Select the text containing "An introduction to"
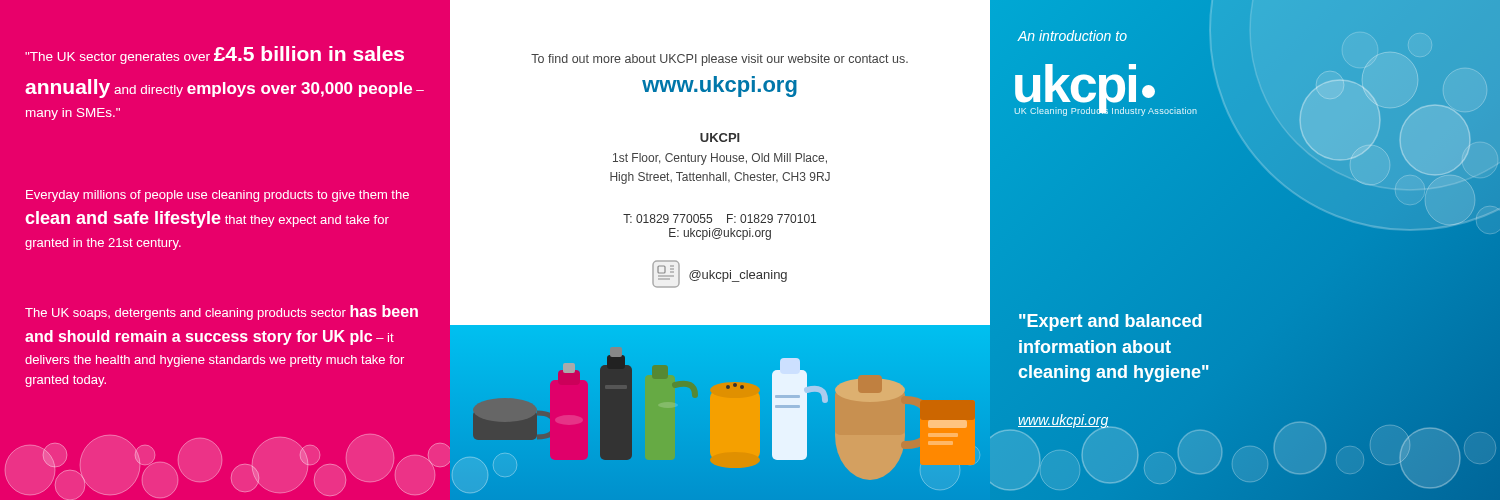1500x500 pixels. [x=1072, y=36]
